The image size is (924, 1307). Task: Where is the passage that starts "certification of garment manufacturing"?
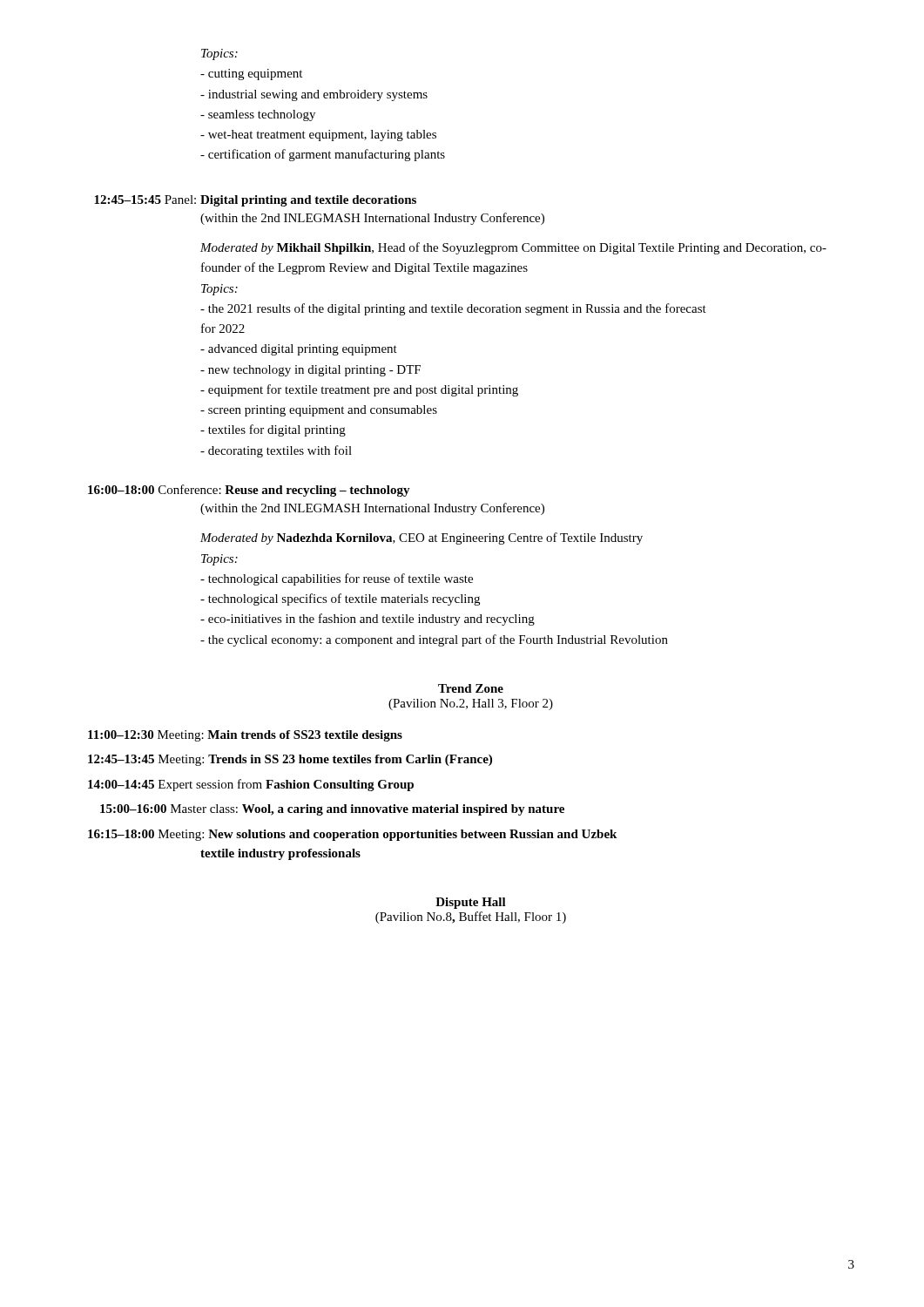point(323,154)
